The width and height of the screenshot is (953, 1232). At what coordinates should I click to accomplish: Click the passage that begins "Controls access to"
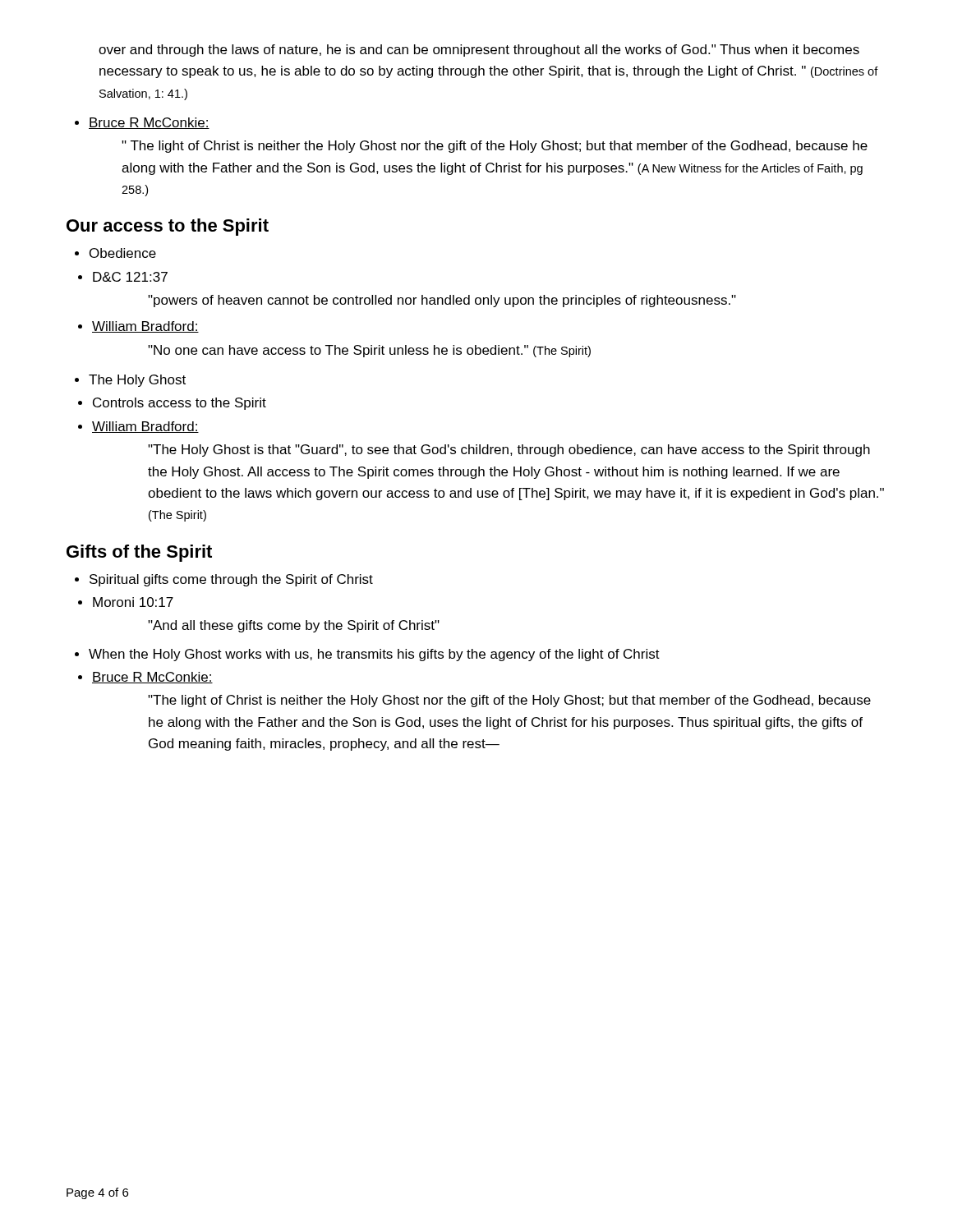tap(179, 403)
